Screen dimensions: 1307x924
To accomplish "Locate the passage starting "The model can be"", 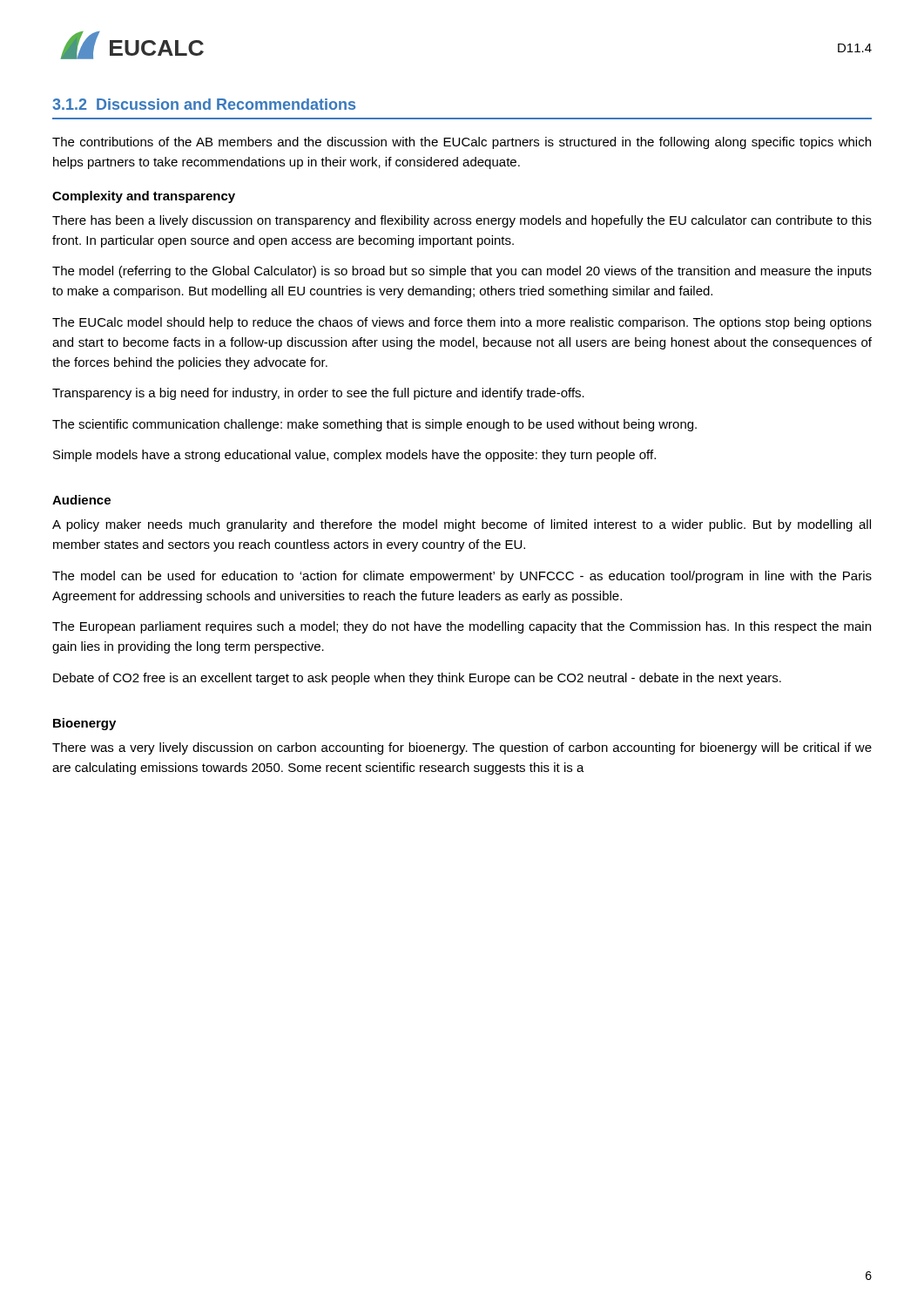I will (462, 585).
